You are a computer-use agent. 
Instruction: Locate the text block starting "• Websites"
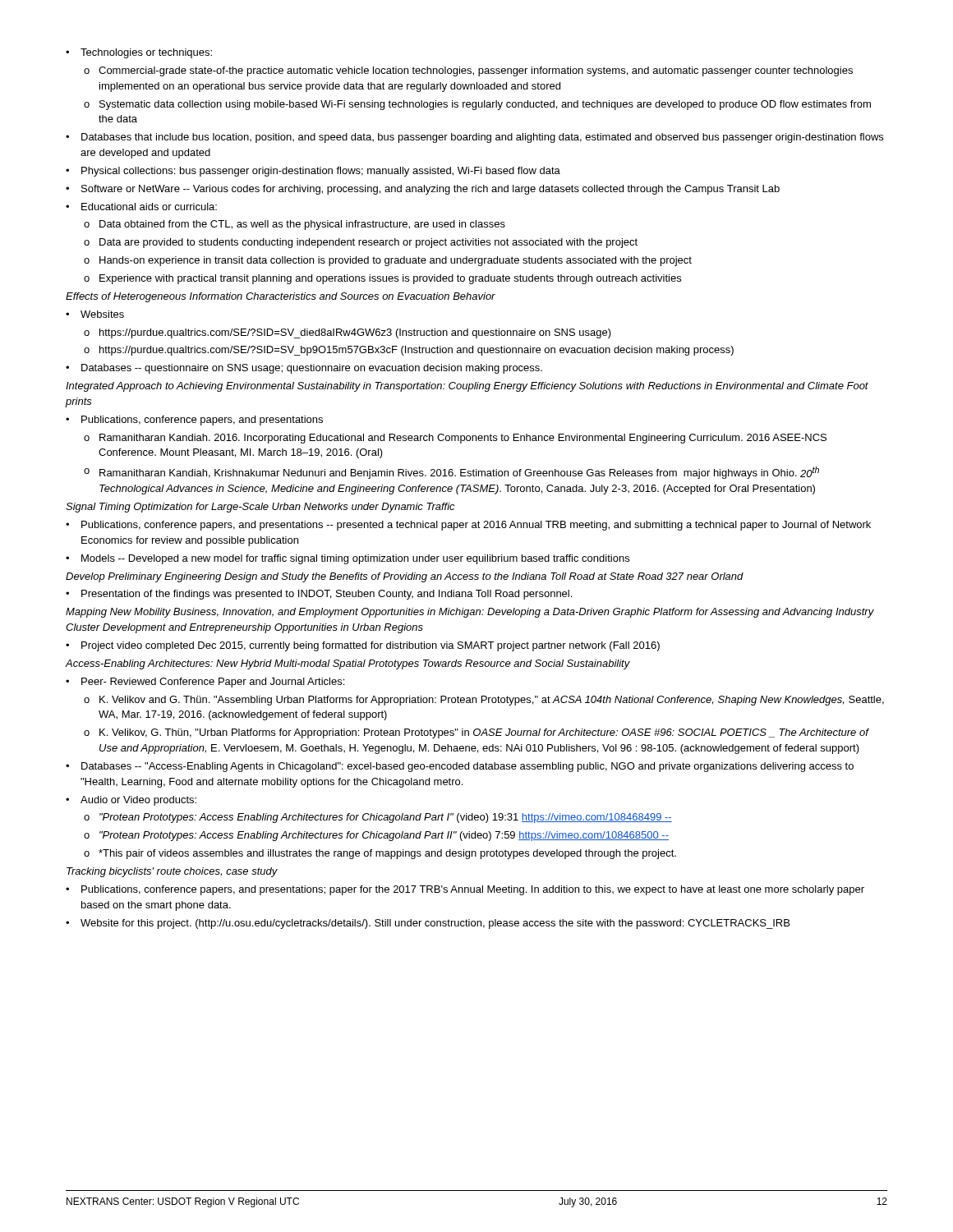[x=95, y=315]
